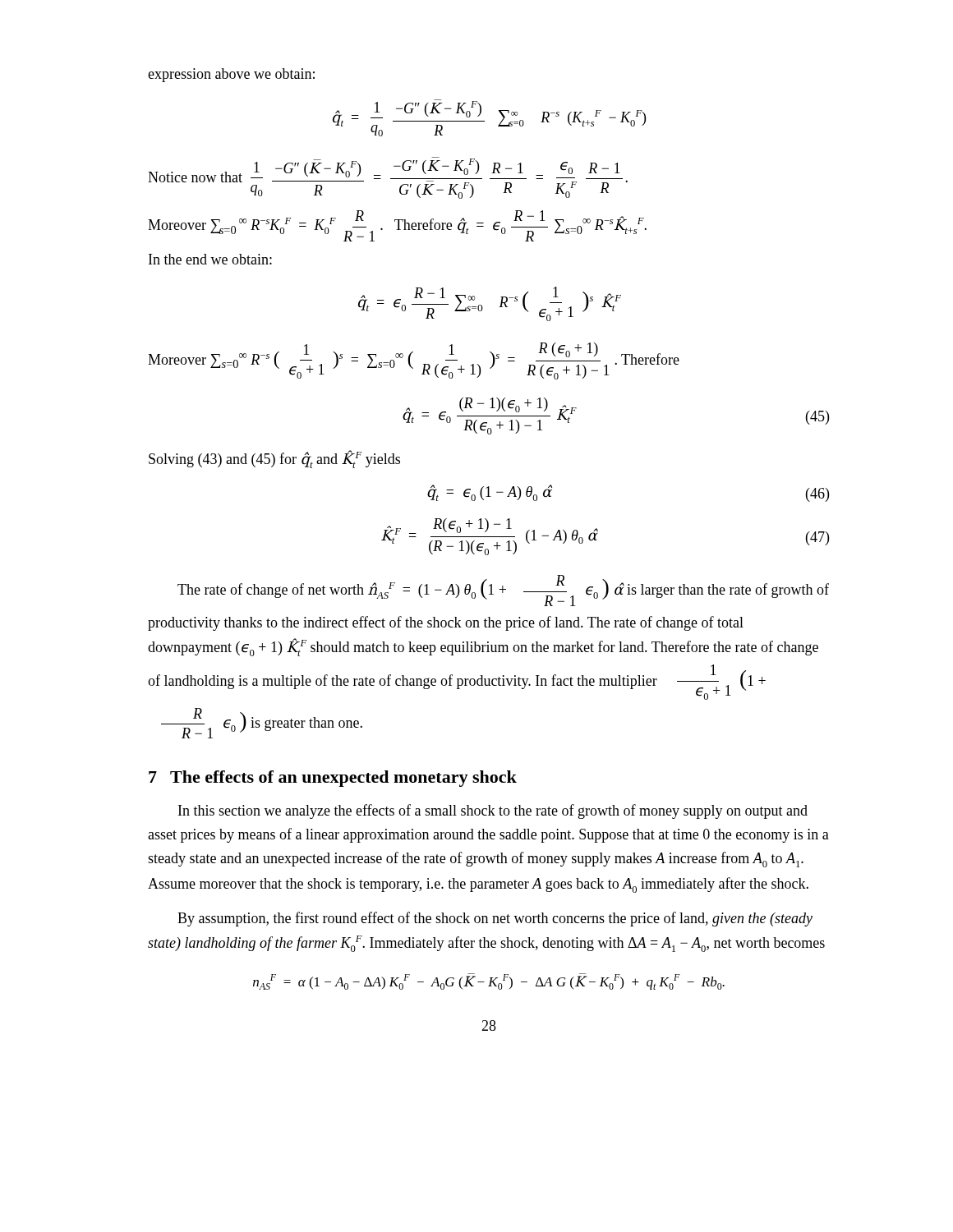Find "In the end we obtain:" on this page
Image resolution: width=953 pixels, height=1232 pixels.
pyautogui.click(x=210, y=260)
